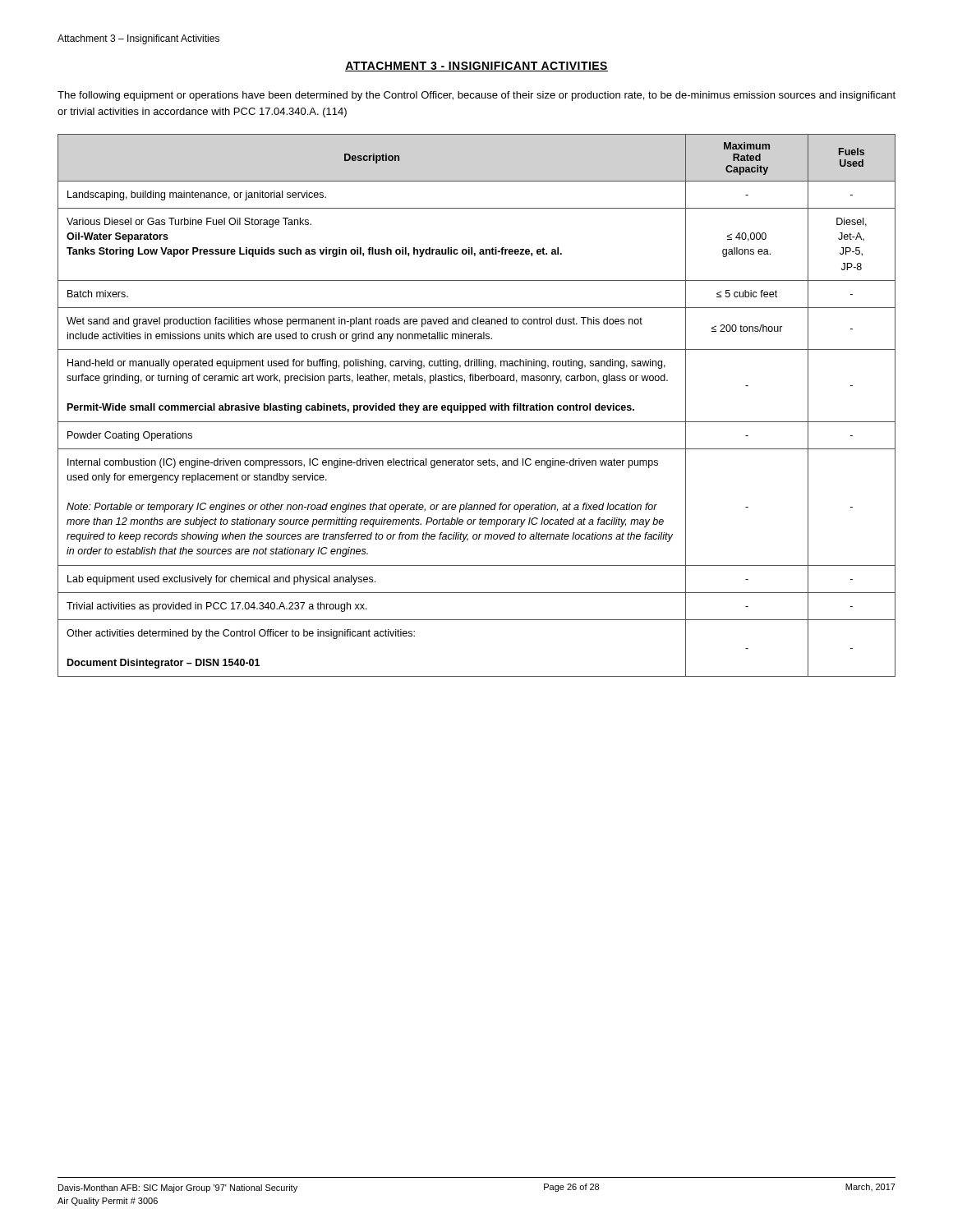Locate the text "ATTACHMENT 3 - INSIGNIFICANT ACTIVITIES"
The height and width of the screenshot is (1232, 953).
coord(476,66)
